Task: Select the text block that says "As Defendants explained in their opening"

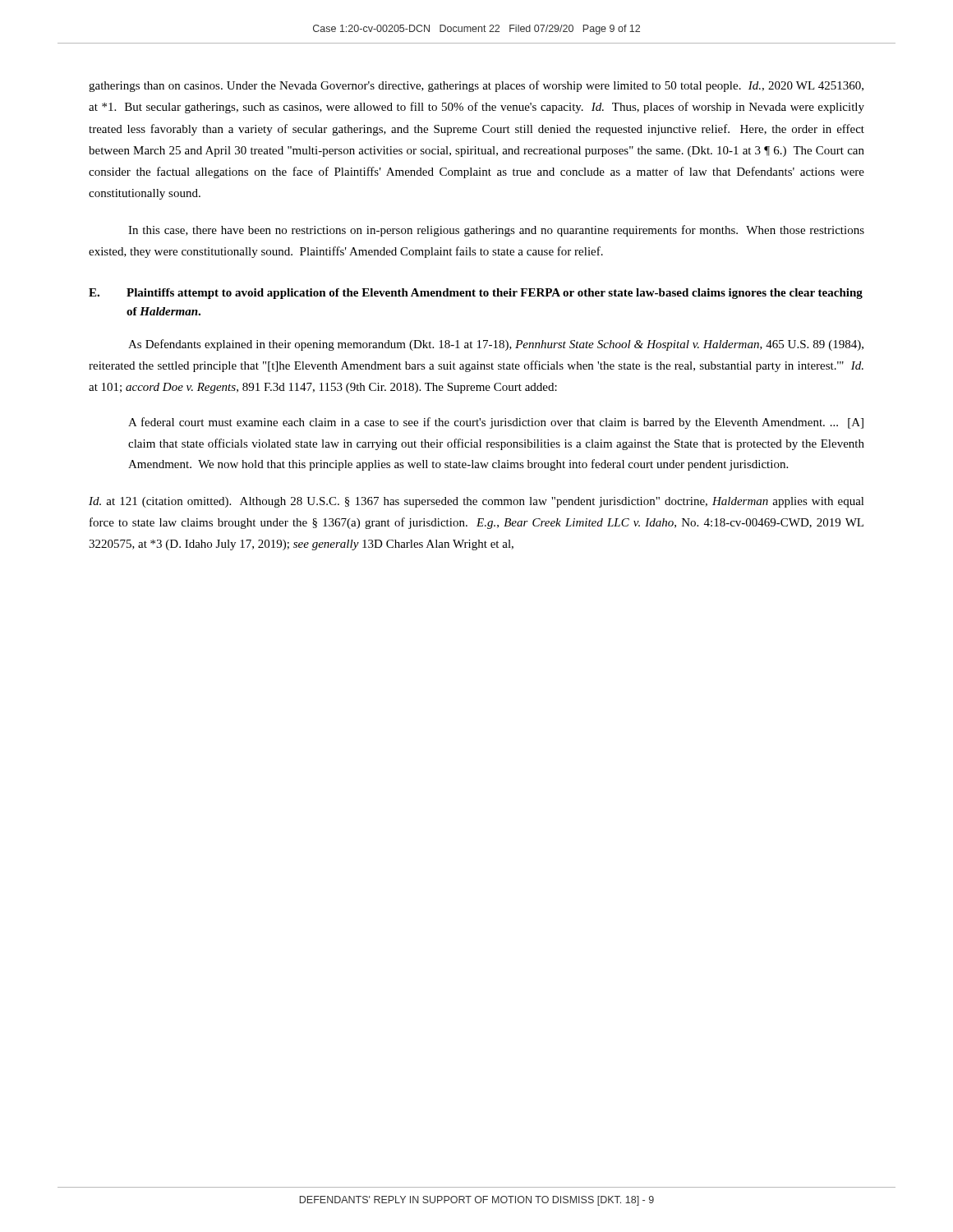Action: coord(476,365)
